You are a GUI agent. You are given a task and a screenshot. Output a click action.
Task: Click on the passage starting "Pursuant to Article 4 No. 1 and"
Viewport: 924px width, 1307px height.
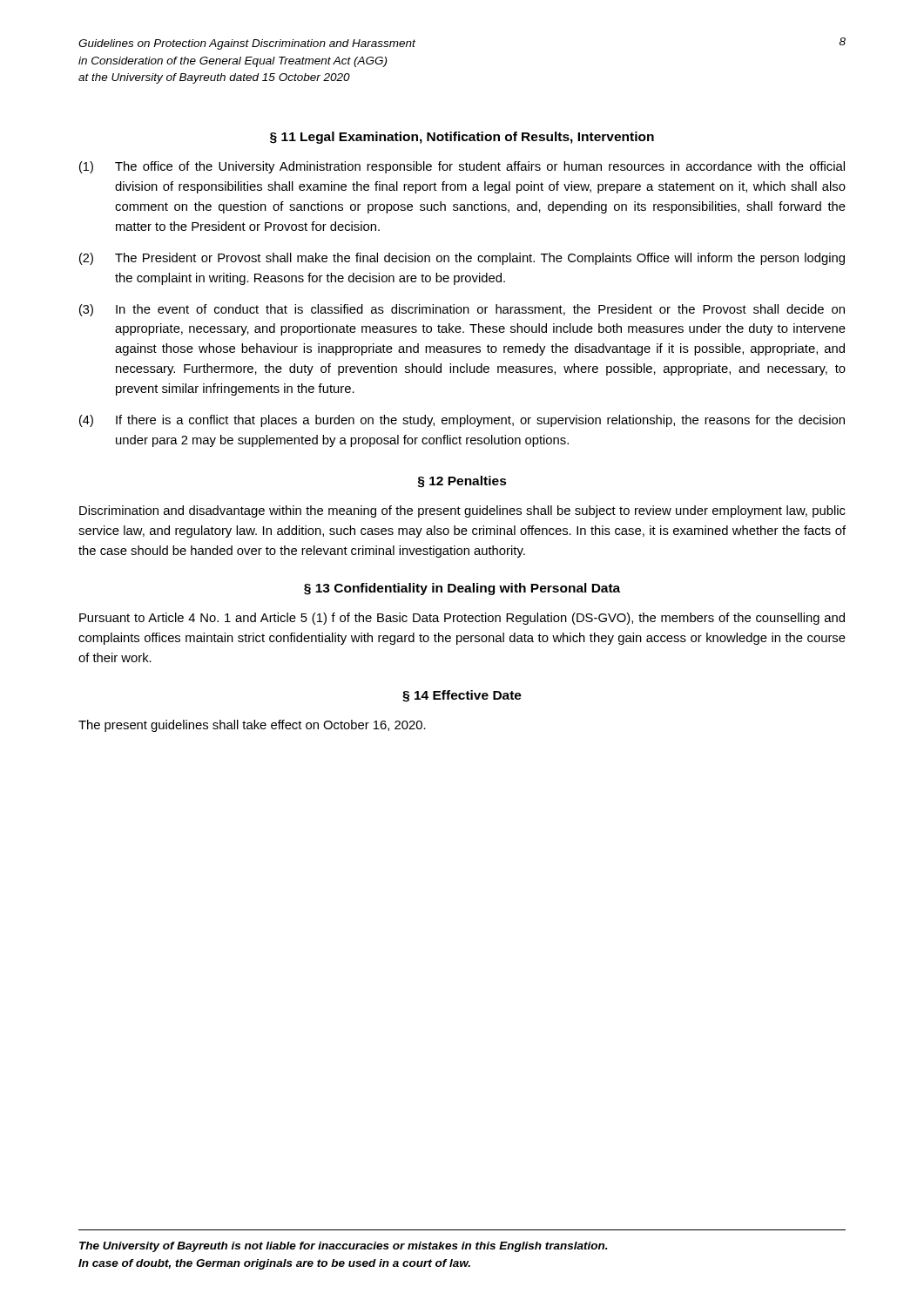(x=462, y=638)
